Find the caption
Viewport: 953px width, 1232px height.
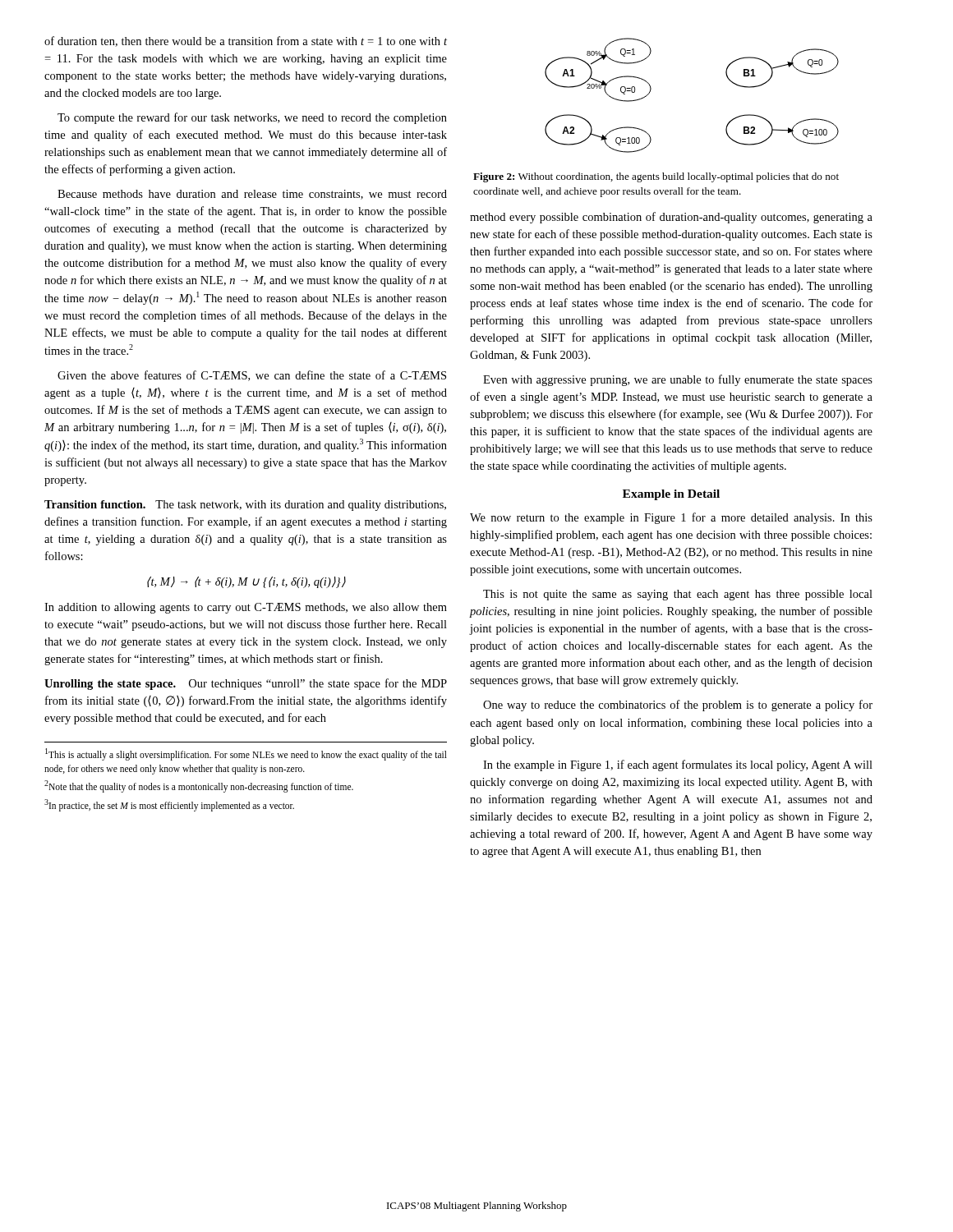point(656,184)
